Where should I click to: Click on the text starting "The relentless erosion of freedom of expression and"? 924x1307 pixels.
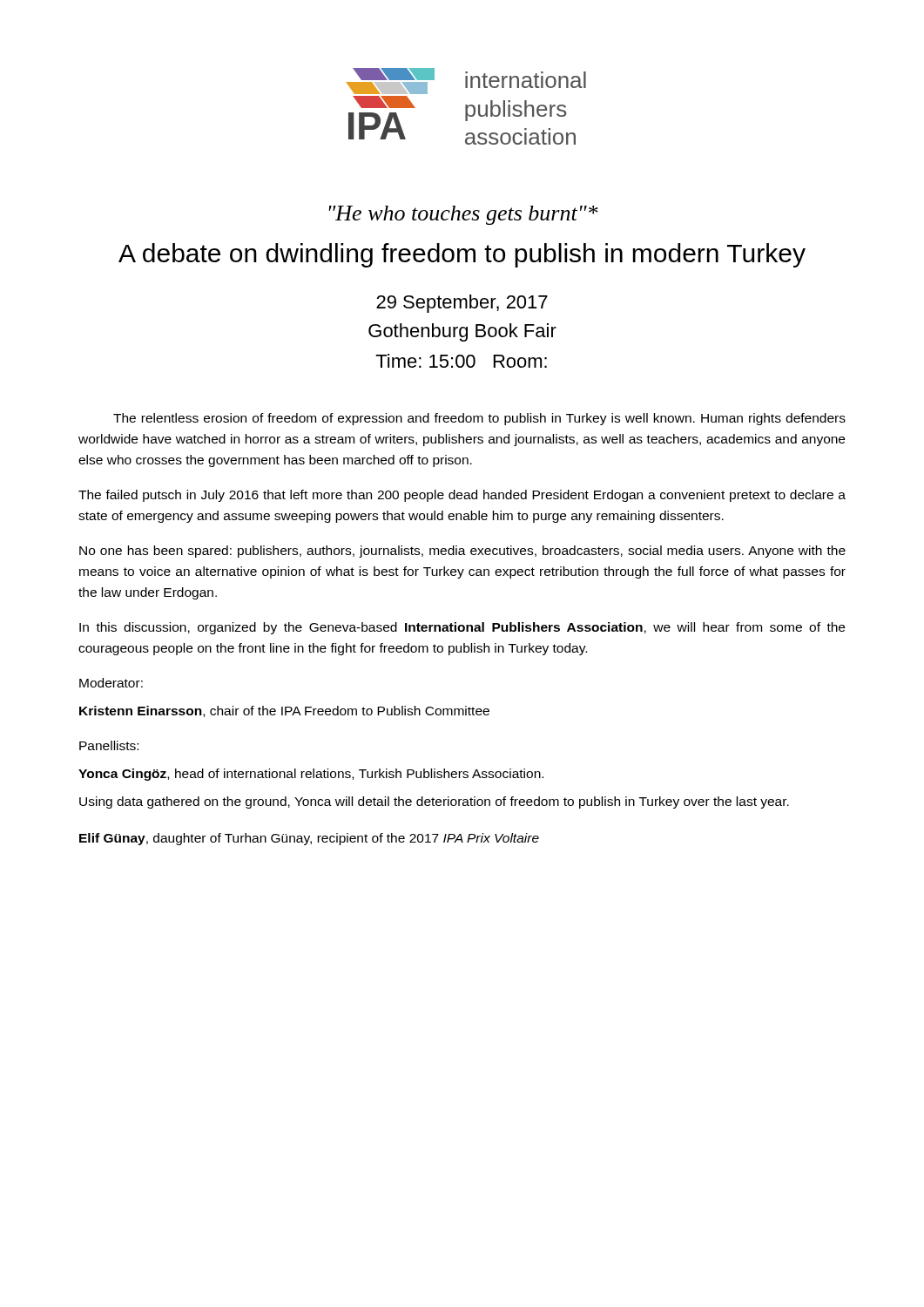[462, 439]
